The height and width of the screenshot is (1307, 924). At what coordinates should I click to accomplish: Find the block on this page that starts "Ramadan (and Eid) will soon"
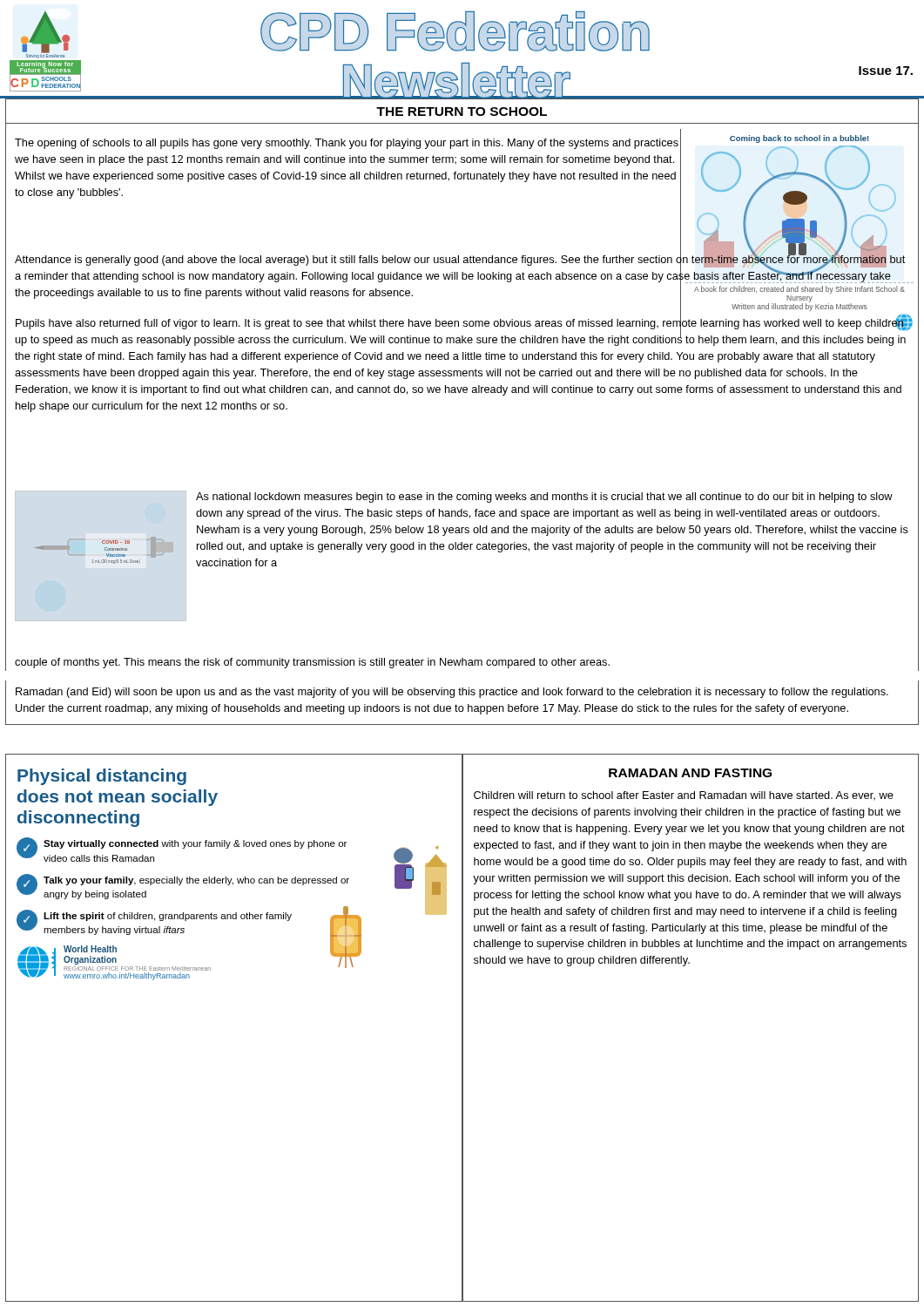pyautogui.click(x=452, y=700)
